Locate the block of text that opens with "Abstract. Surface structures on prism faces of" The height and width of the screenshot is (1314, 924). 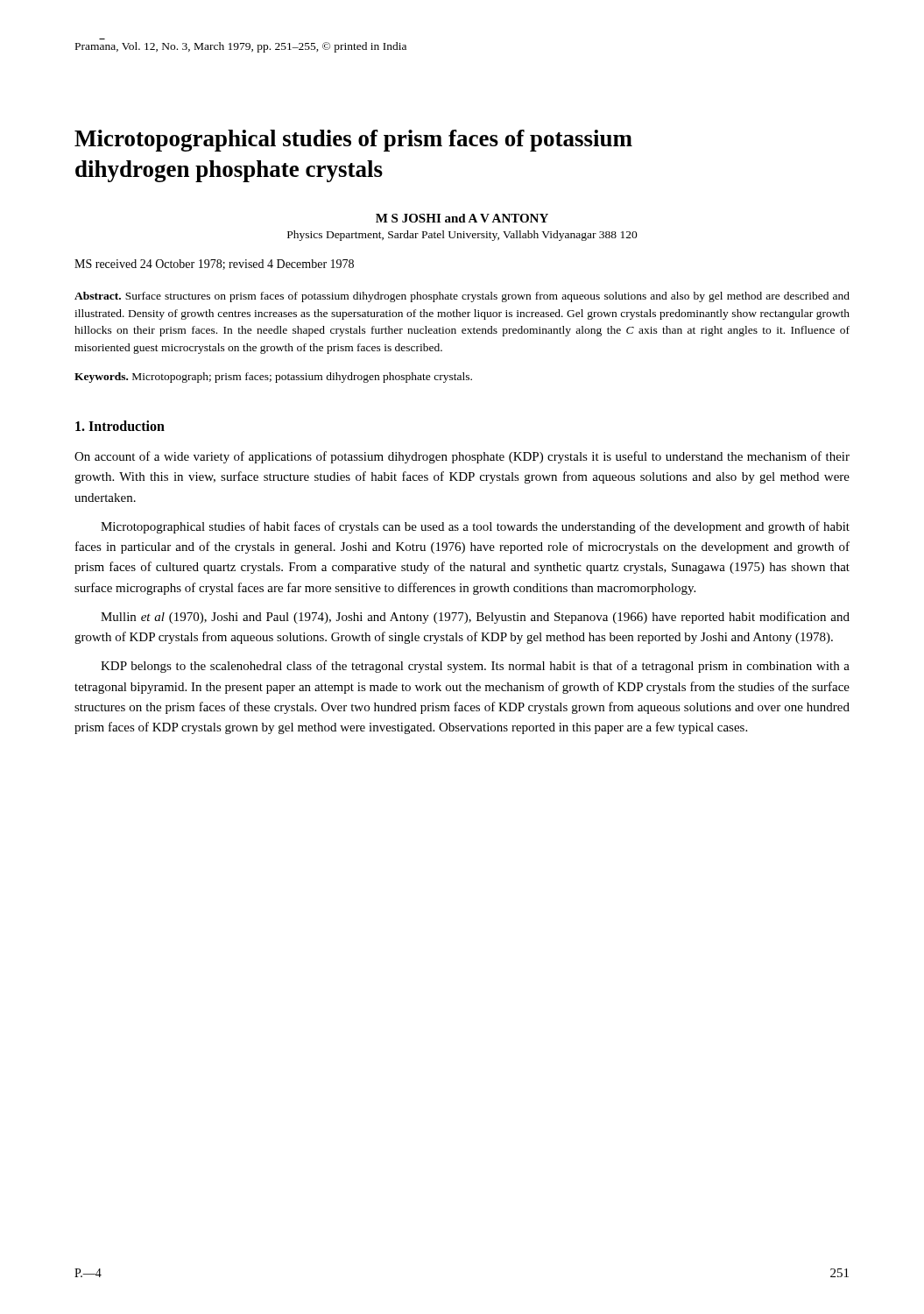tap(462, 321)
